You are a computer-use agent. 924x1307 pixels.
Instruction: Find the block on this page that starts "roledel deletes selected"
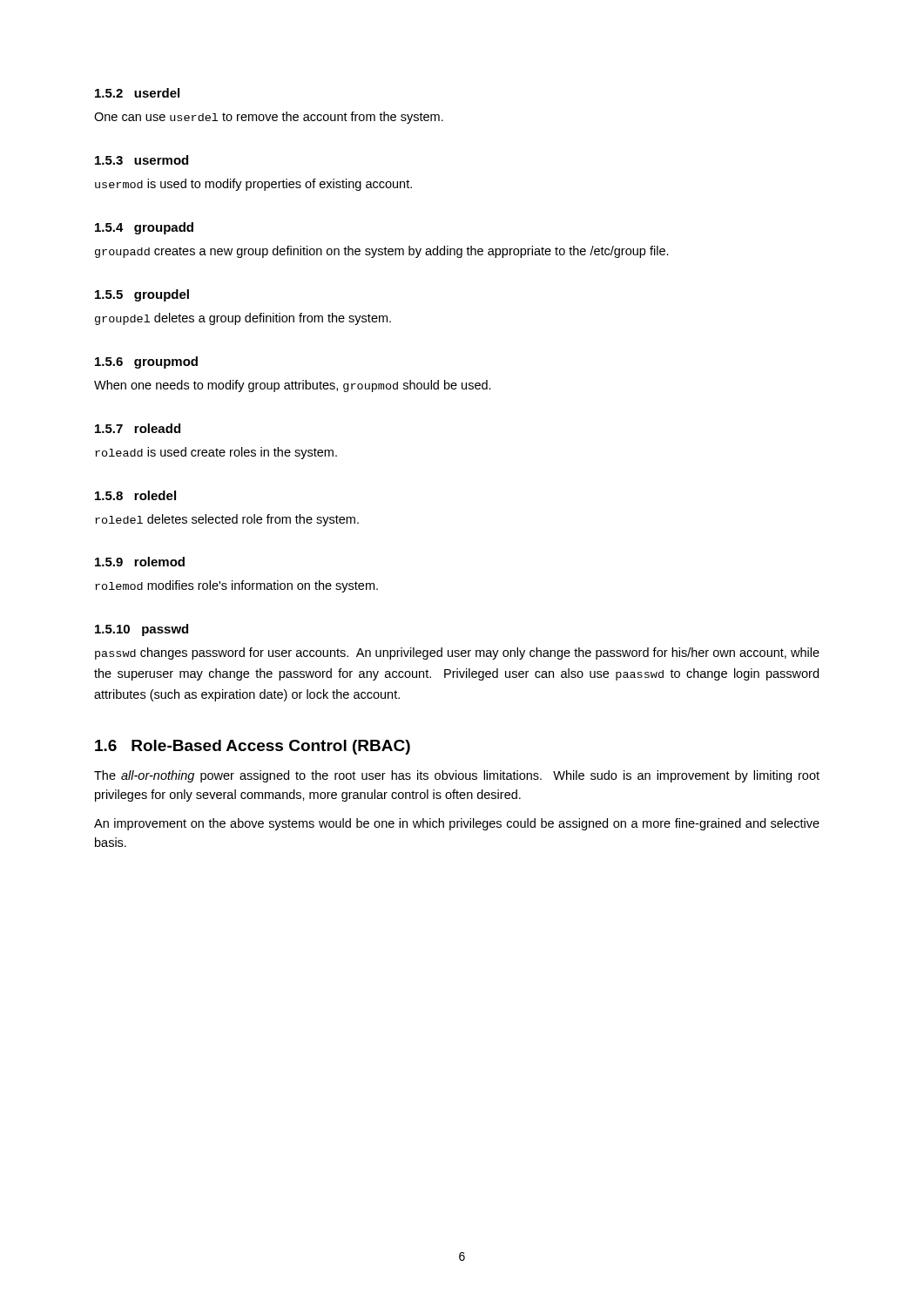[227, 519]
